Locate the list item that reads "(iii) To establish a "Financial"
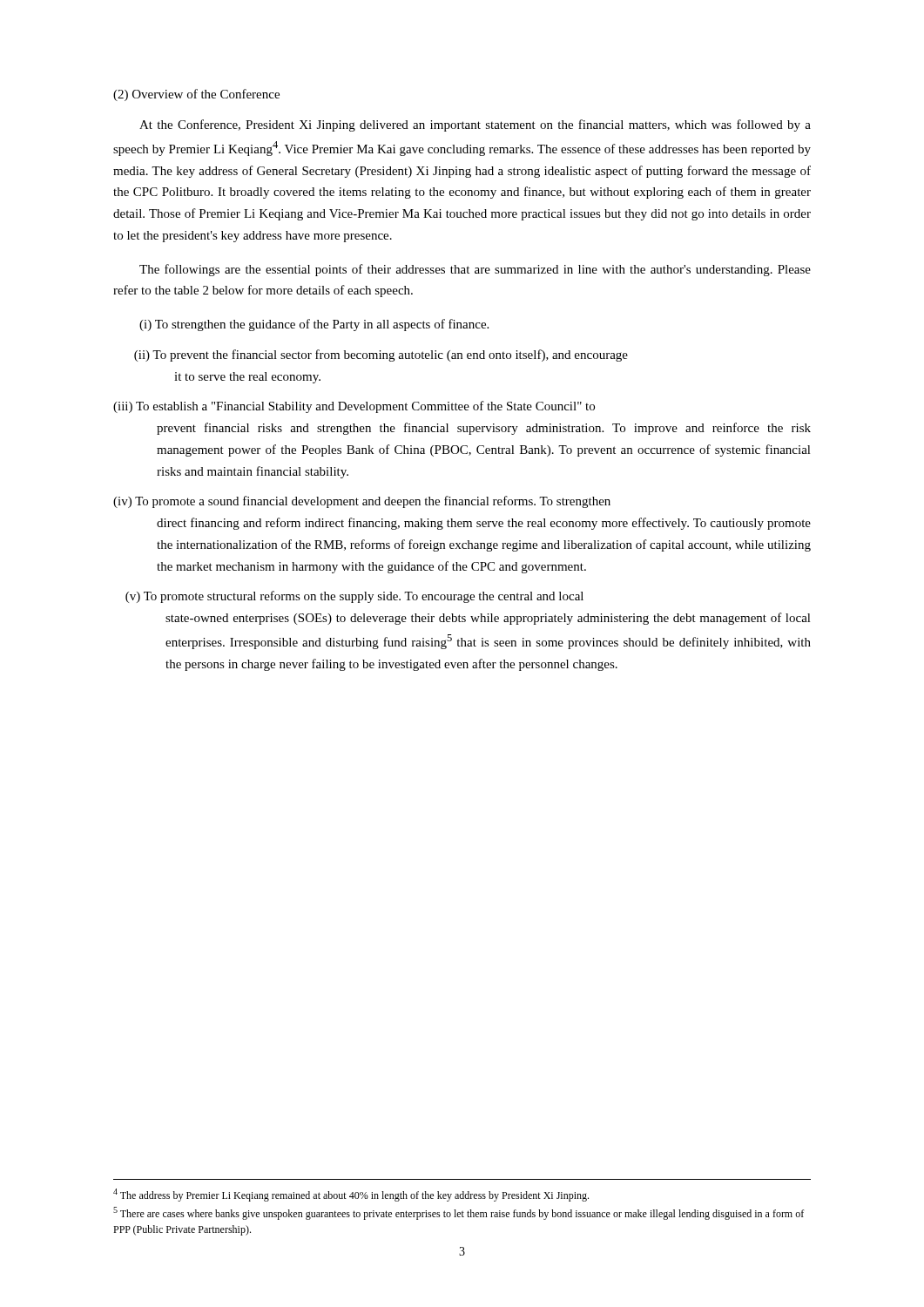This screenshot has width=924, height=1307. 462,441
